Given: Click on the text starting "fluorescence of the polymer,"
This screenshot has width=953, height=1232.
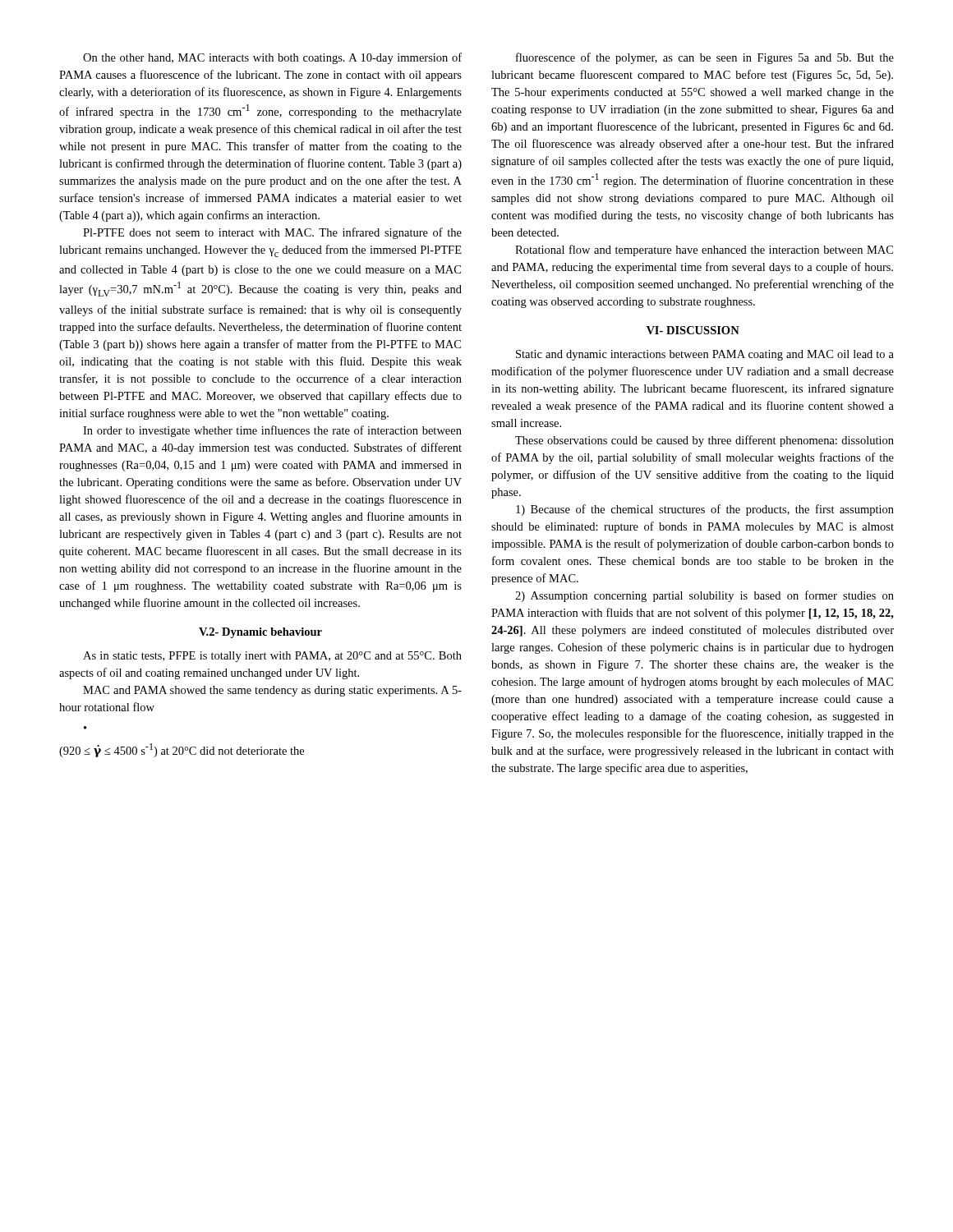Looking at the screenshot, I should coord(693,145).
